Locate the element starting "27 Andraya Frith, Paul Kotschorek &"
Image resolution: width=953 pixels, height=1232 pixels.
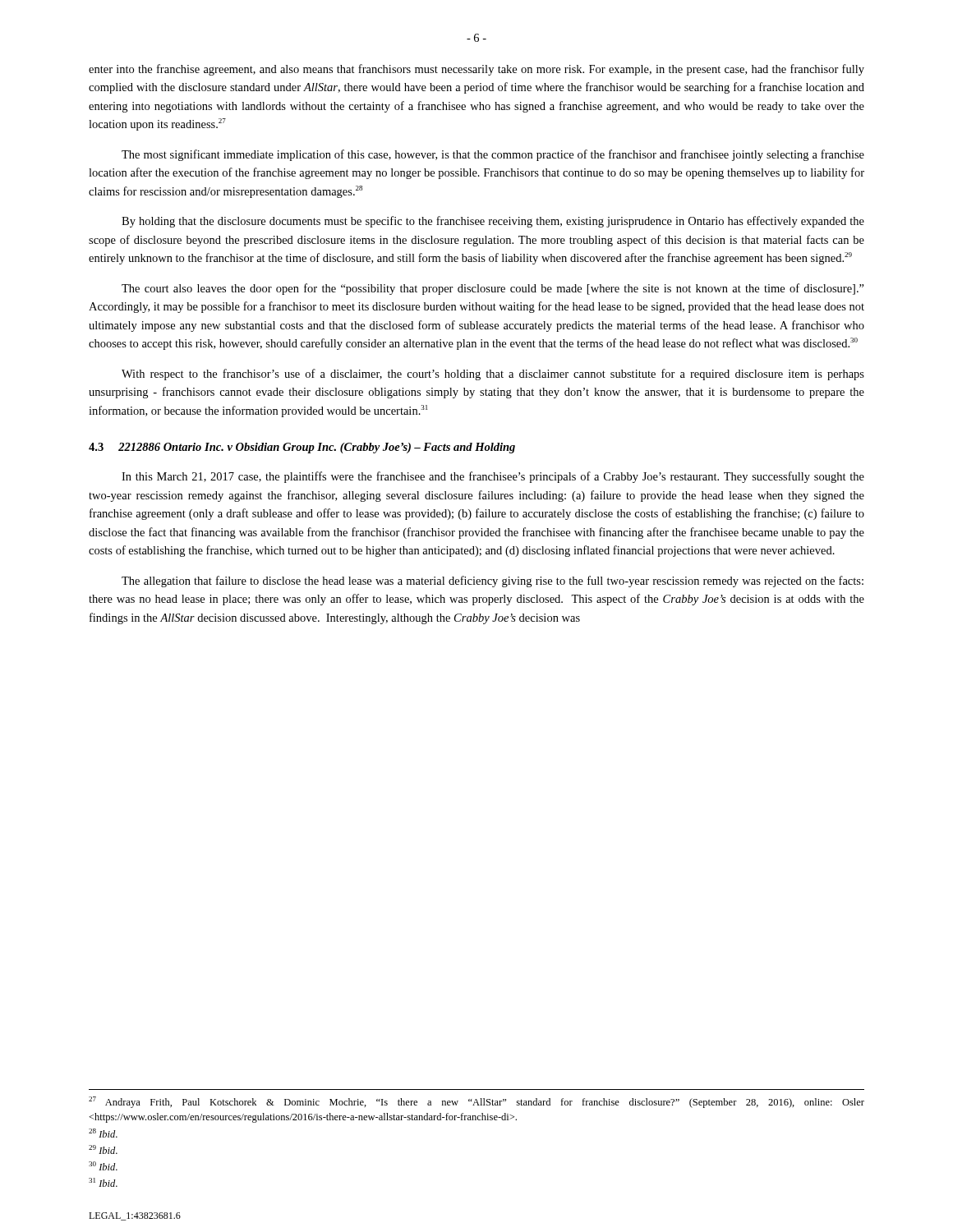(476, 1109)
